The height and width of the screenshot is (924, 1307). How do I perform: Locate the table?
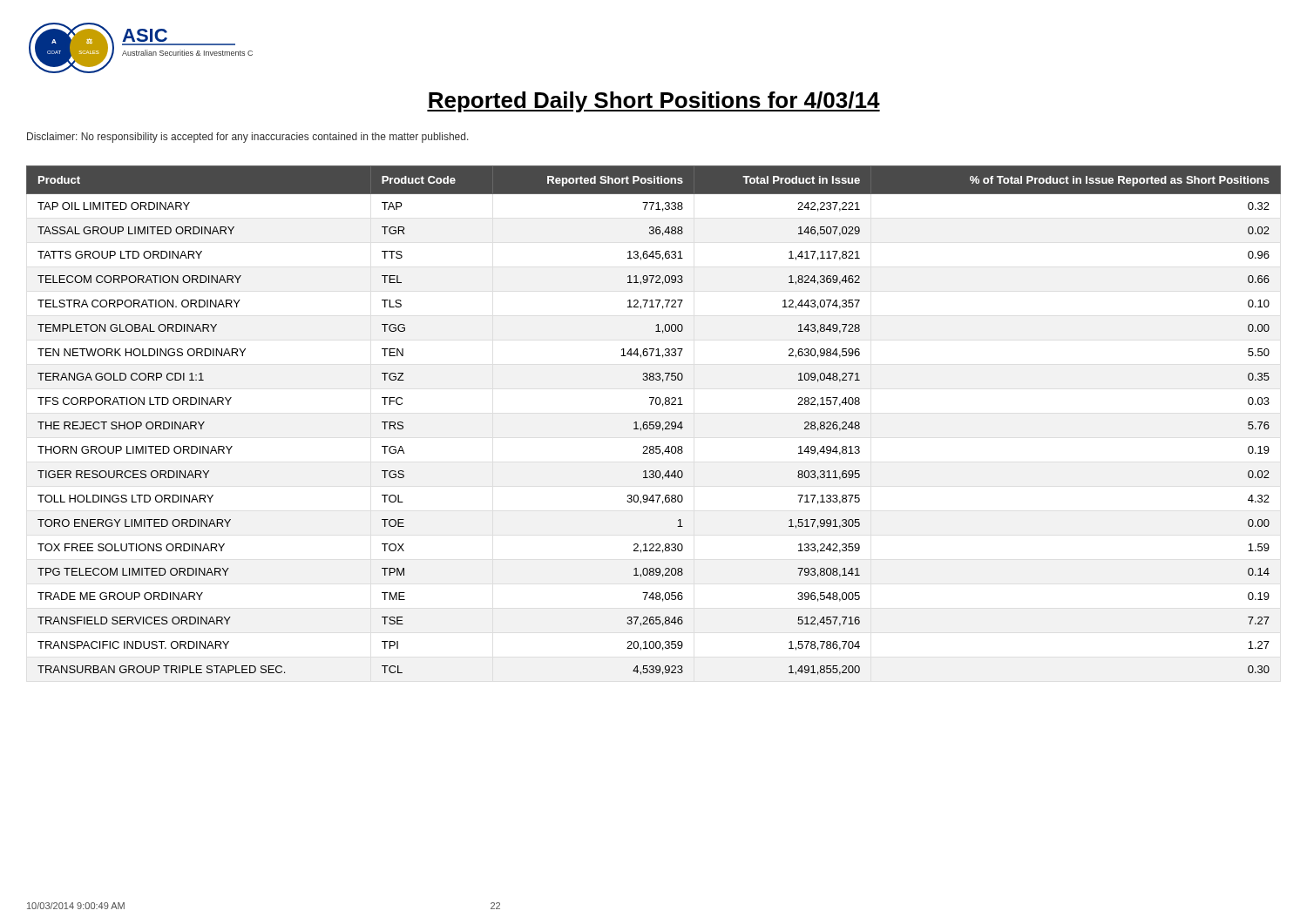[654, 424]
